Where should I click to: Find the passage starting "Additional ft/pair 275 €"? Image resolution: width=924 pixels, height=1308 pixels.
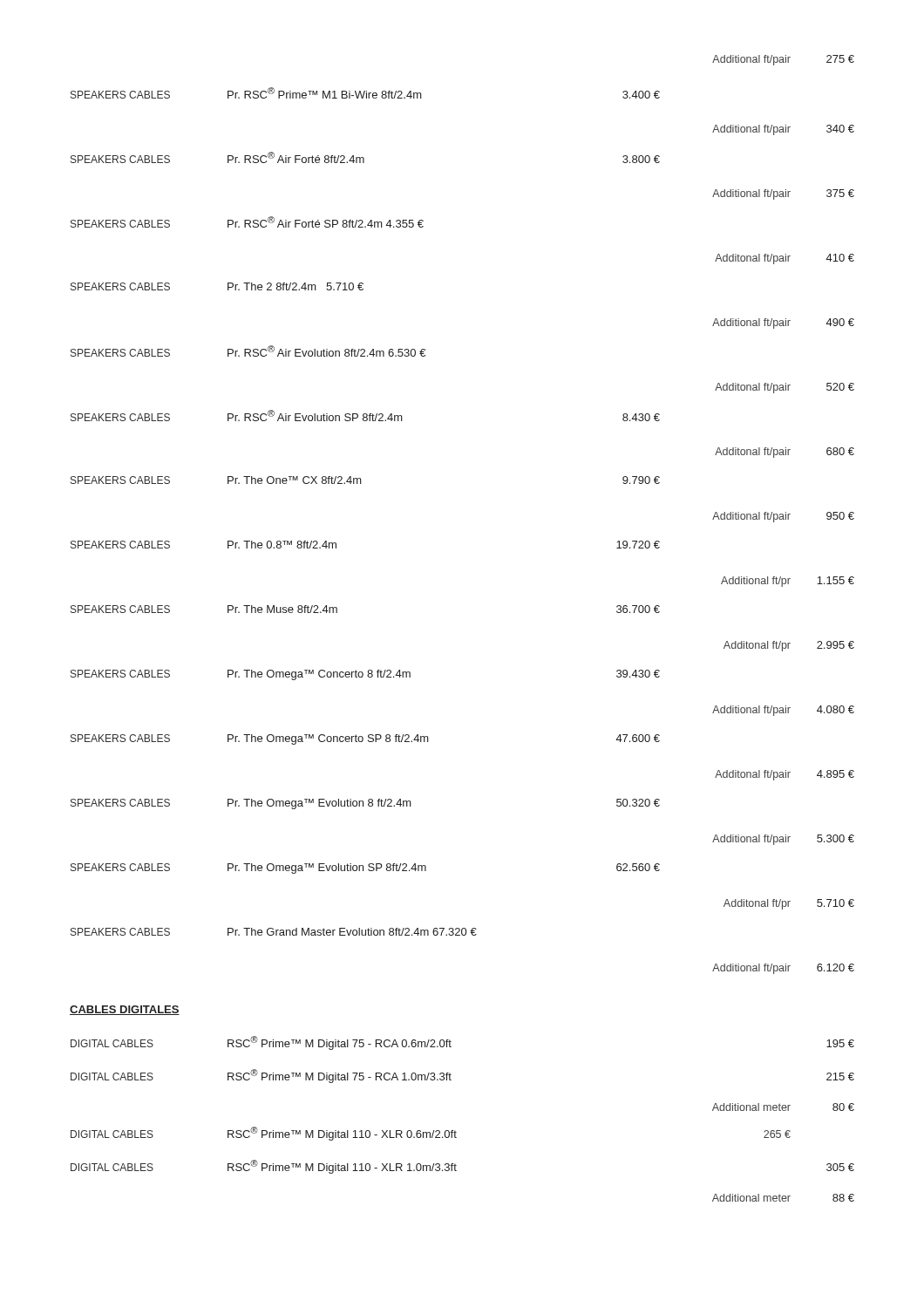783,60
